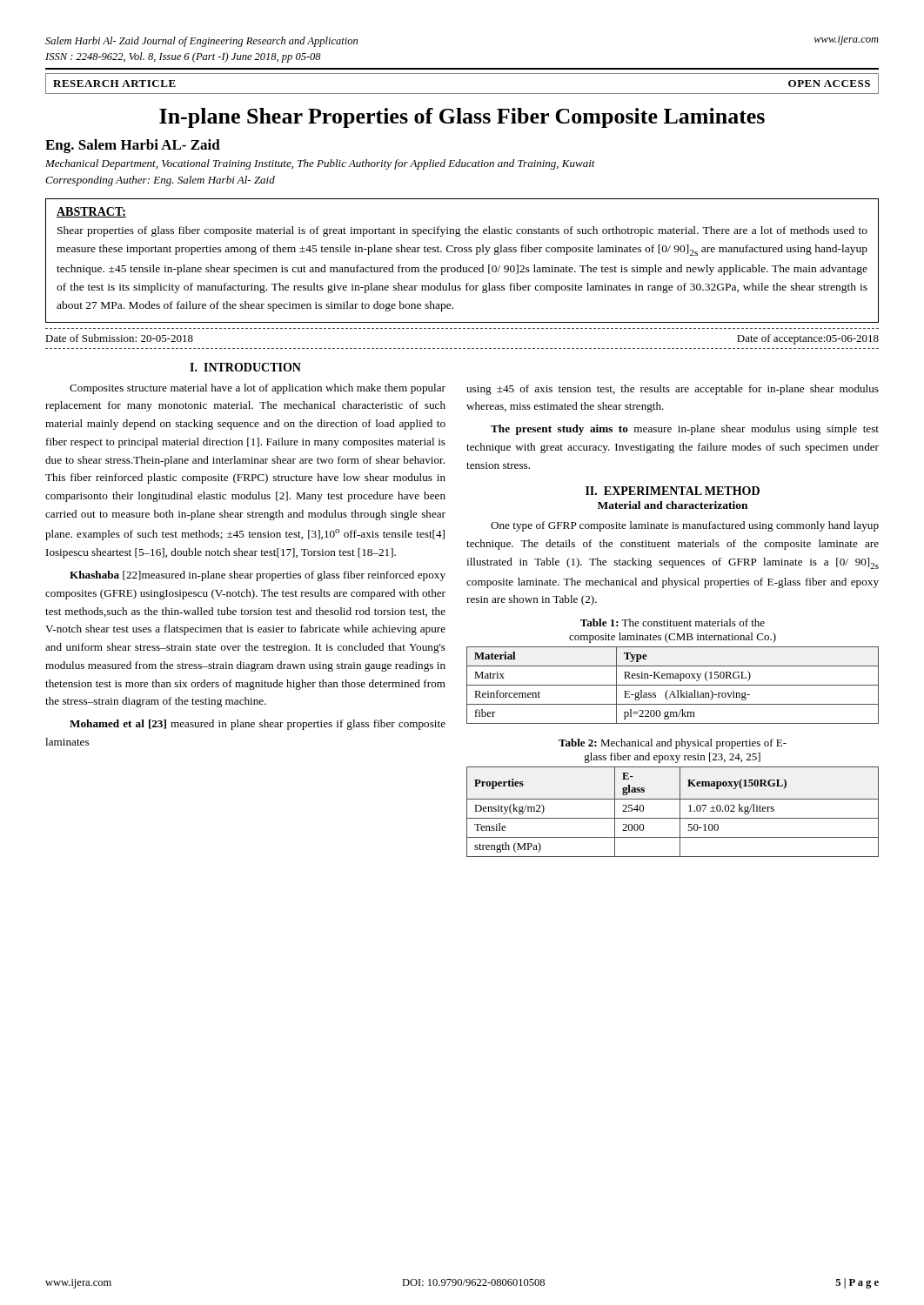Find the table that mentions "strength (MPa)"
Viewport: 924px width, 1305px height.
673,812
